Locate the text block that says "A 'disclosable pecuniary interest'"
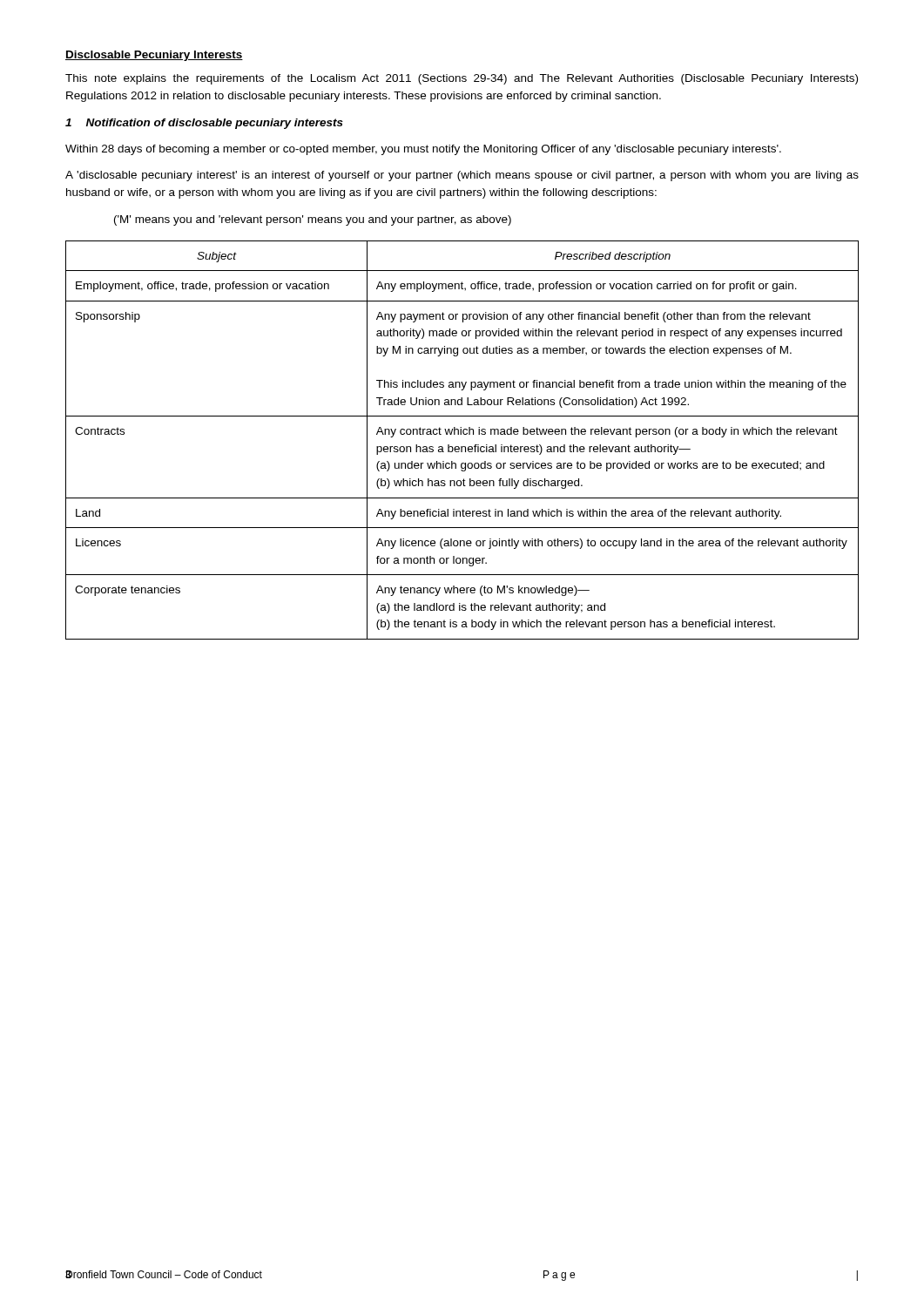 462,184
